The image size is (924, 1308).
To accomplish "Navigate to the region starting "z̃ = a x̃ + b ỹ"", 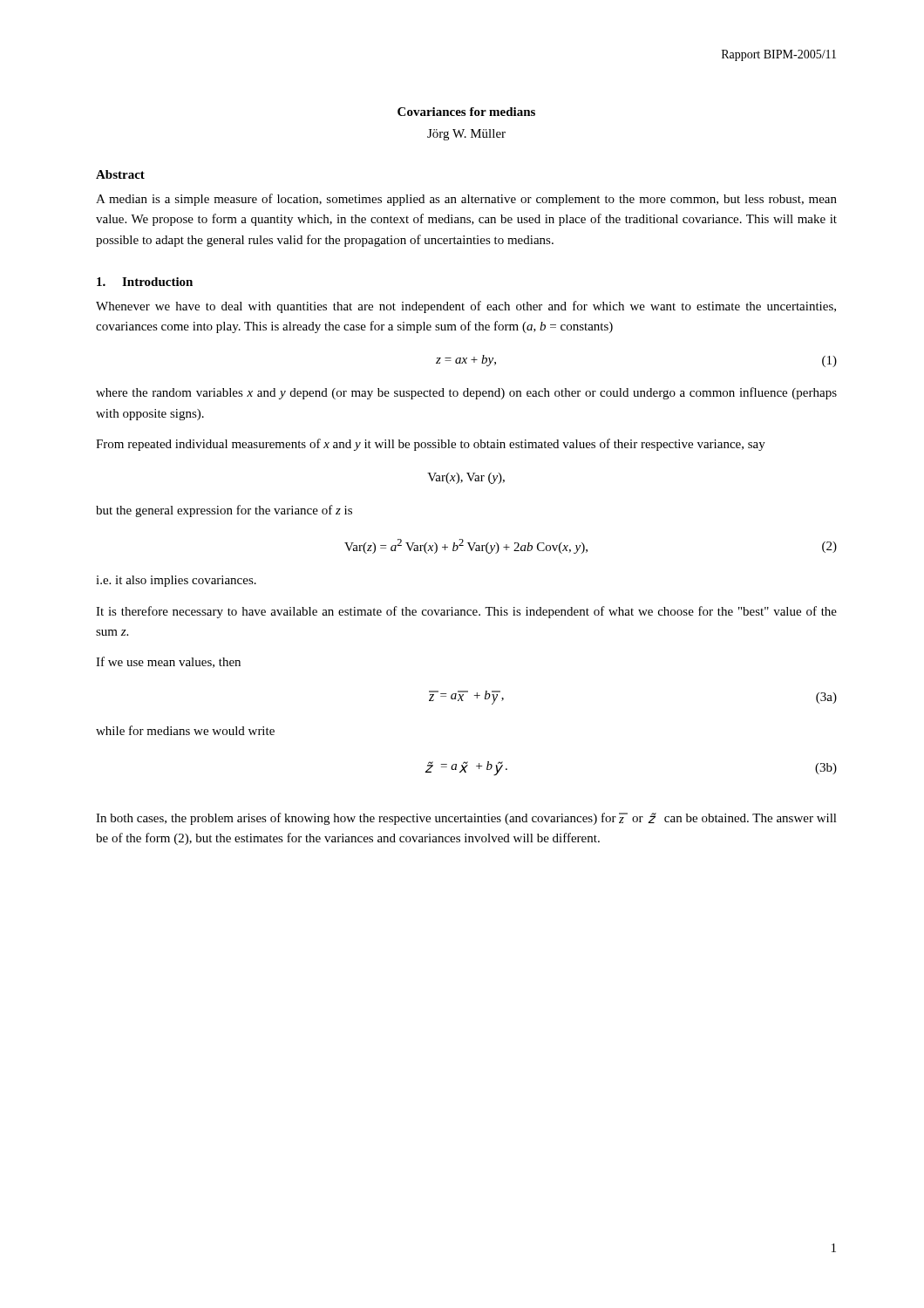I will [x=463, y=769].
